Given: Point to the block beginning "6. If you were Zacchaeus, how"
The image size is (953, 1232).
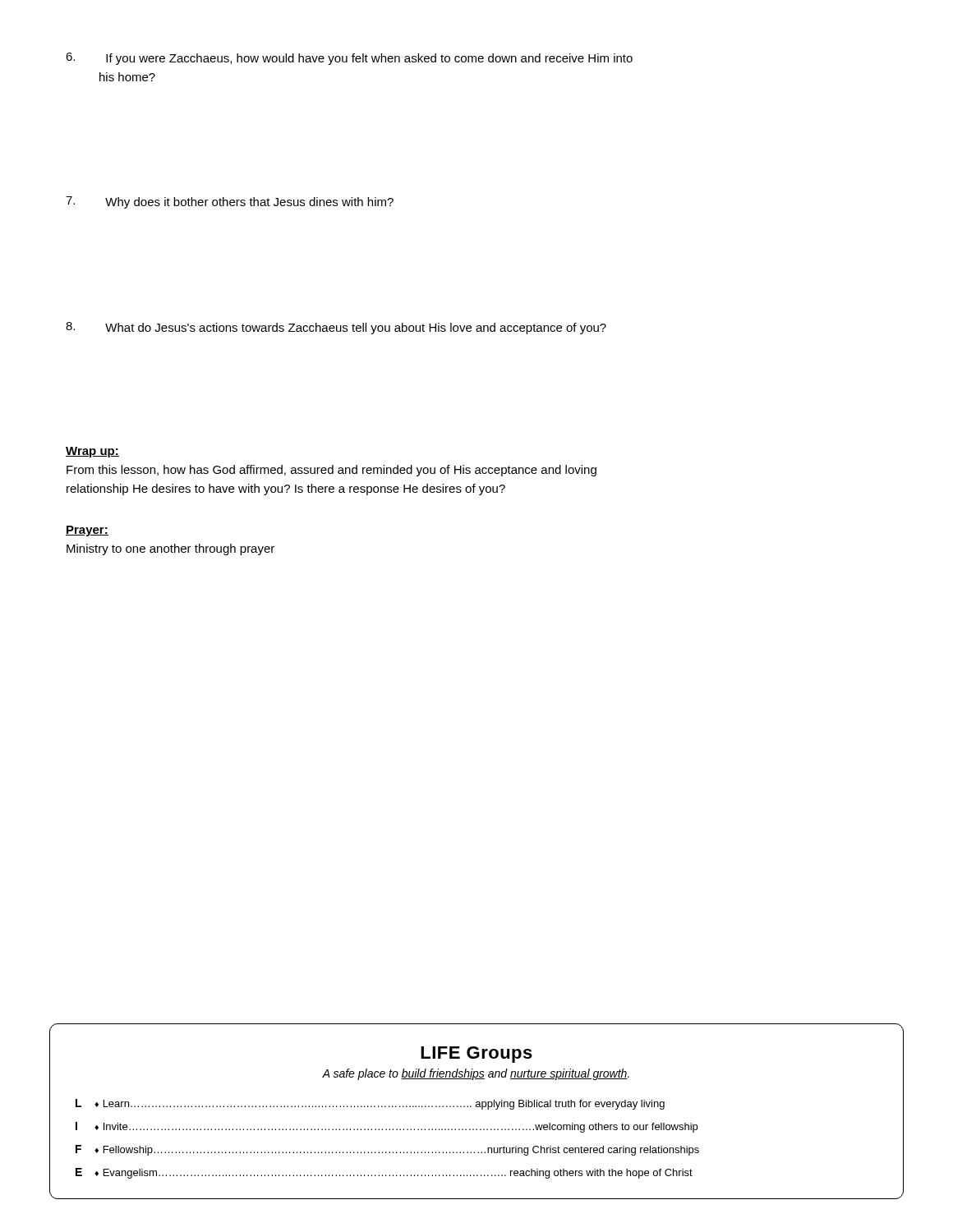Looking at the screenshot, I should tap(349, 68).
